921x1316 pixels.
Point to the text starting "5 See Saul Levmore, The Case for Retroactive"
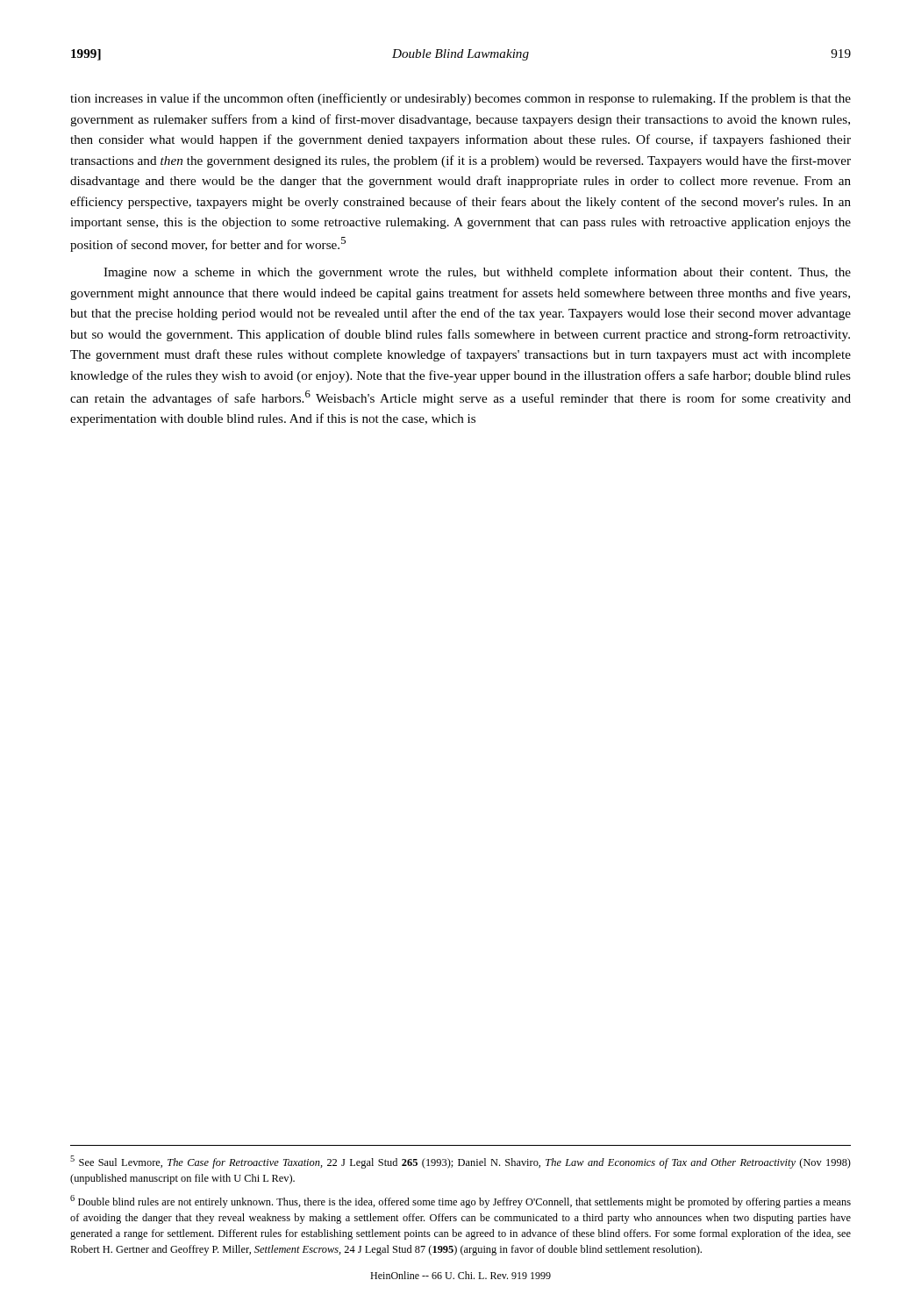[x=460, y=1169]
